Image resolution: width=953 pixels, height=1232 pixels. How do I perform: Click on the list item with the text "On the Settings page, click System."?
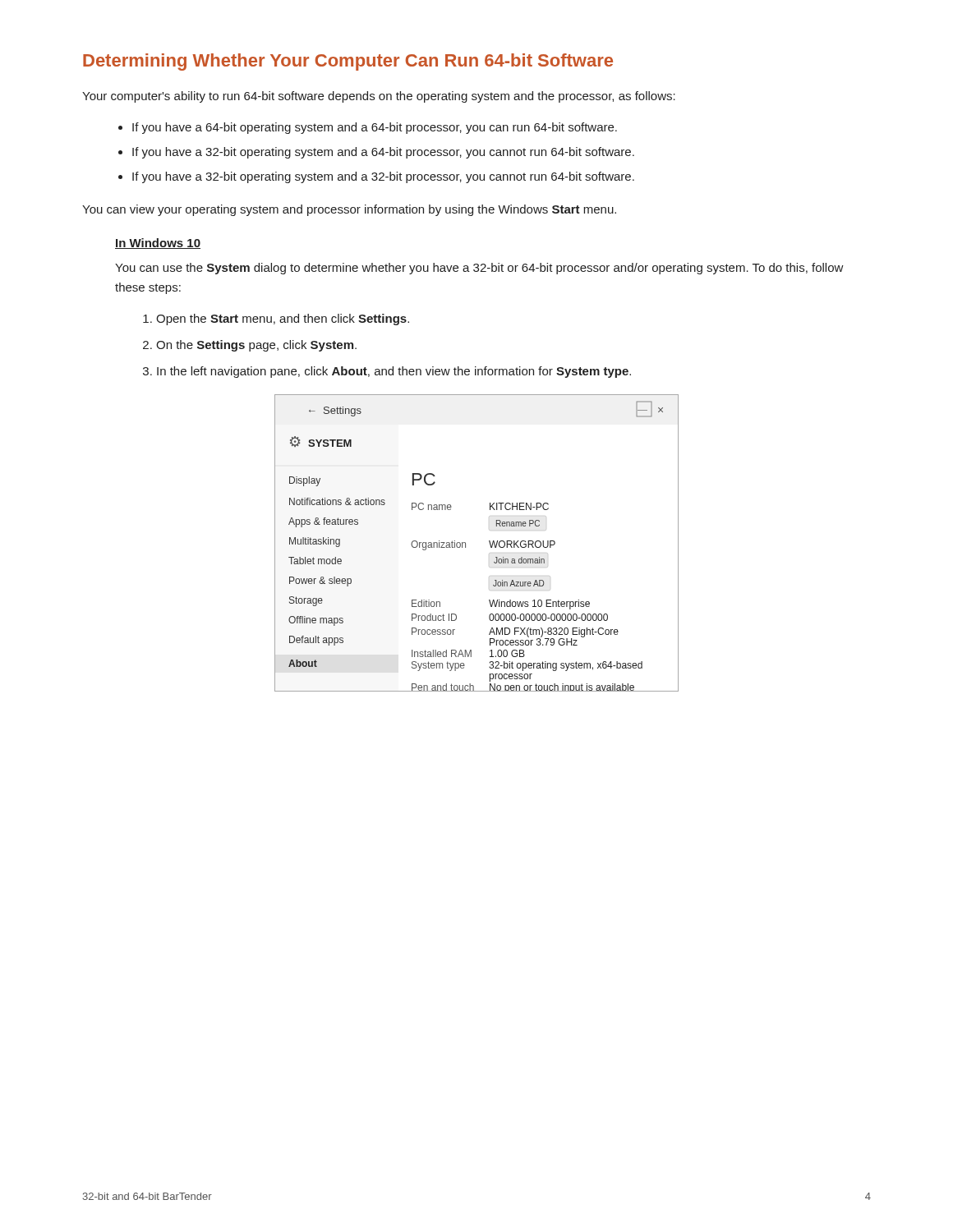(x=257, y=344)
